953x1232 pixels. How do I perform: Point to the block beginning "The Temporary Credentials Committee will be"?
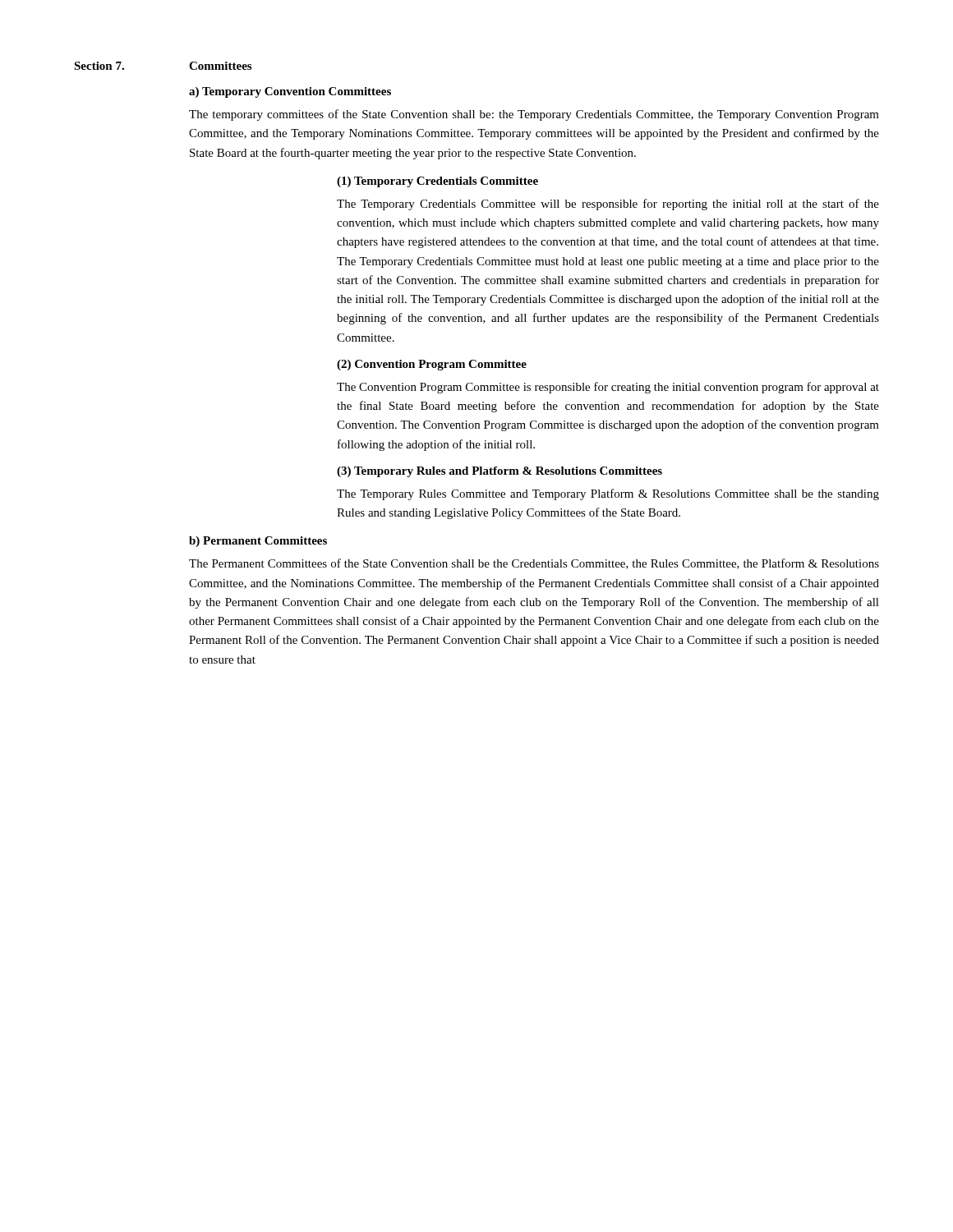(x=608, y=270)
